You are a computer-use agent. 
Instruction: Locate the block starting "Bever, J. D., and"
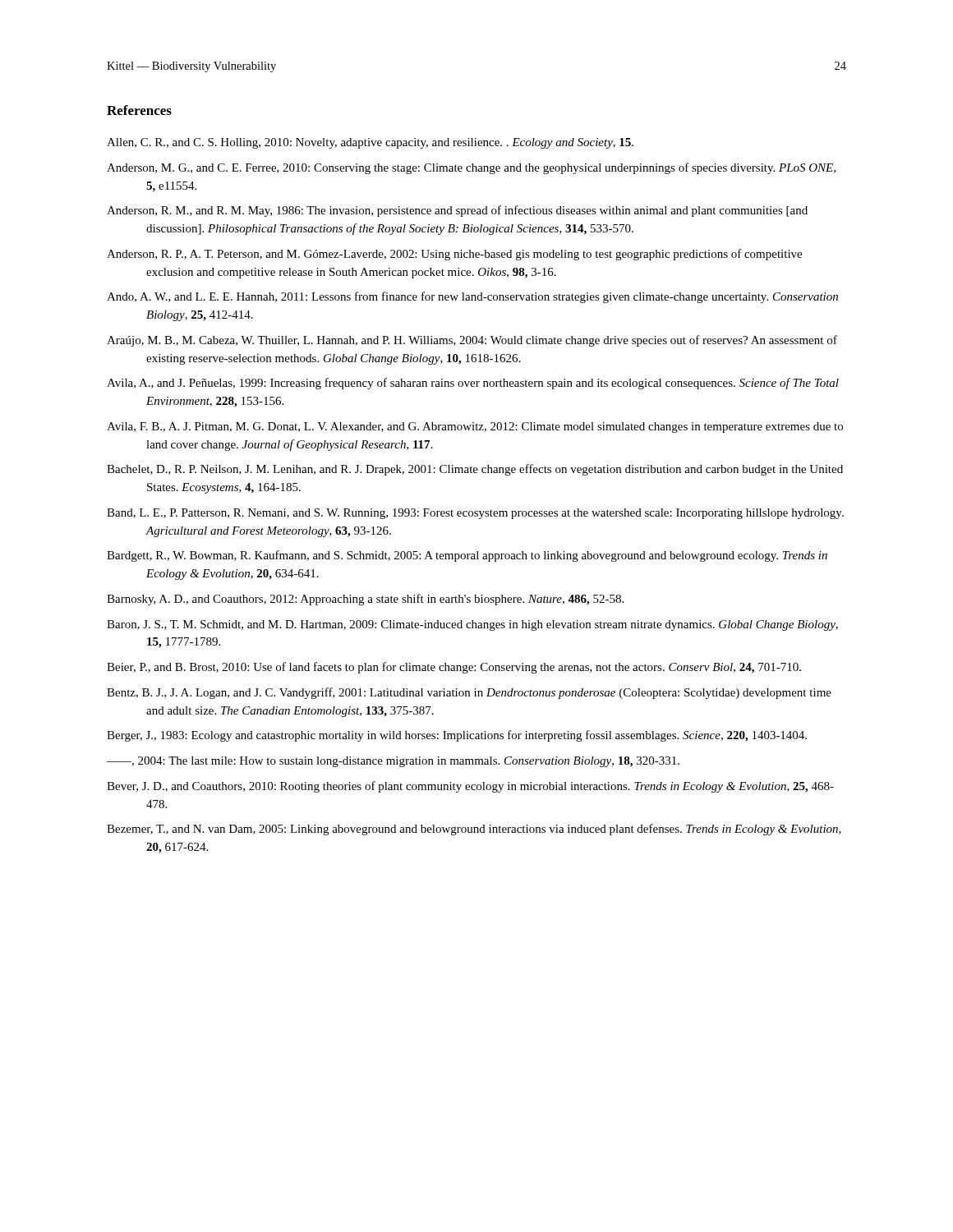click(476, 796)
